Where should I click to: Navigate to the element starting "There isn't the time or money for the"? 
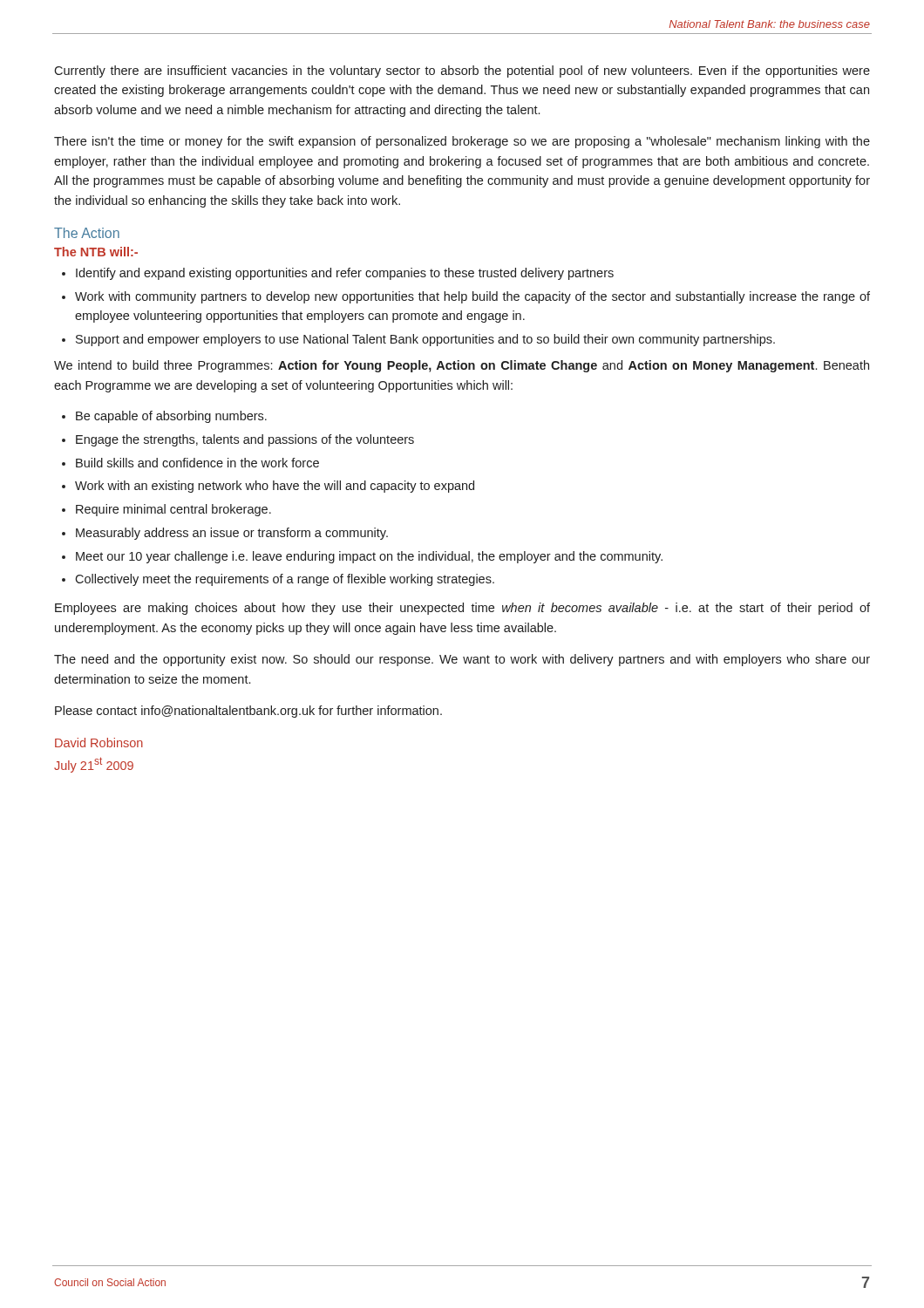(462, 171)
